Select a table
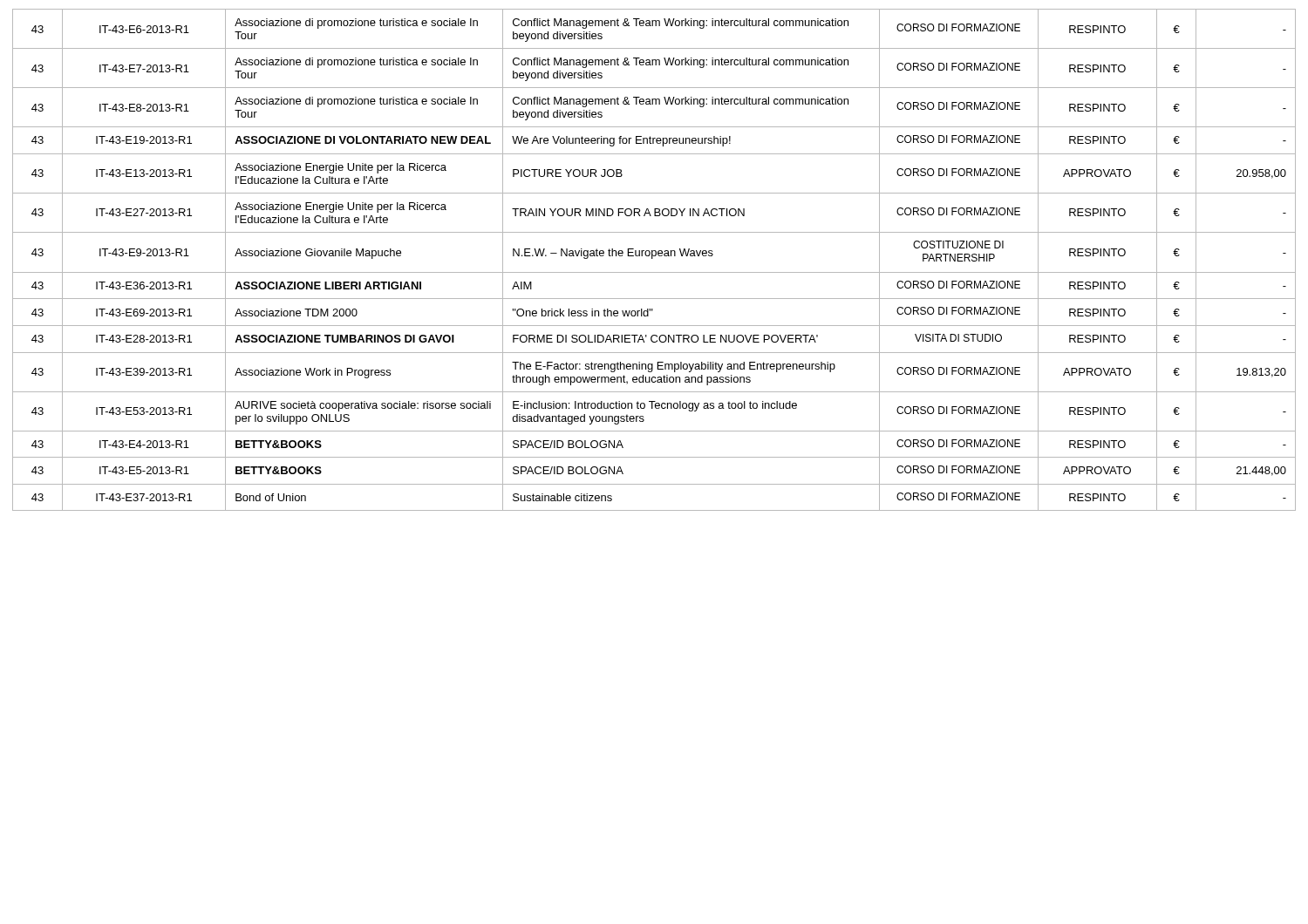The width and height of the screenshot is (1308, 924). [654, 260]
